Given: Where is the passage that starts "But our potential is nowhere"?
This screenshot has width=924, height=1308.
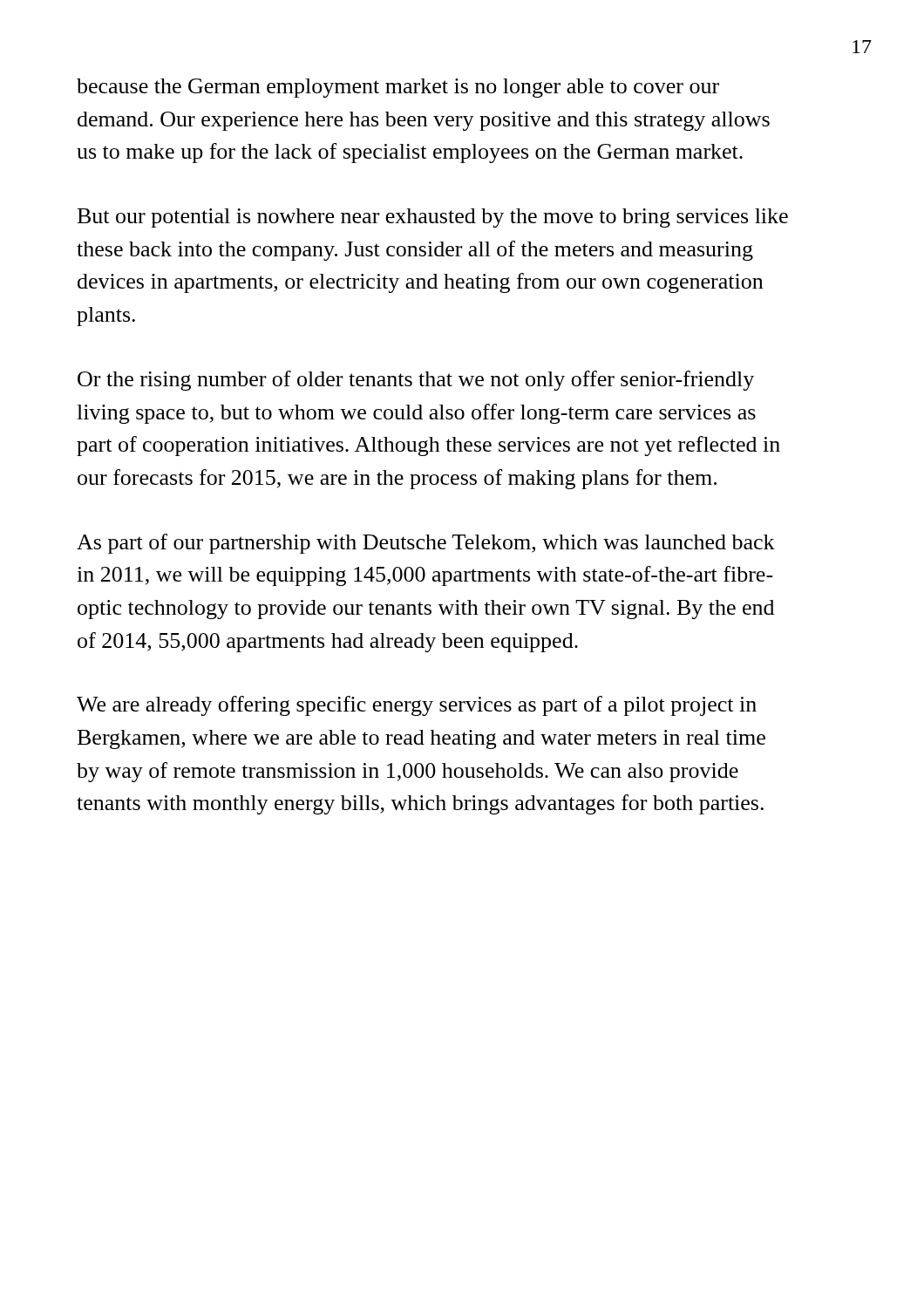Looking at the screenshot, I should 433,265.
